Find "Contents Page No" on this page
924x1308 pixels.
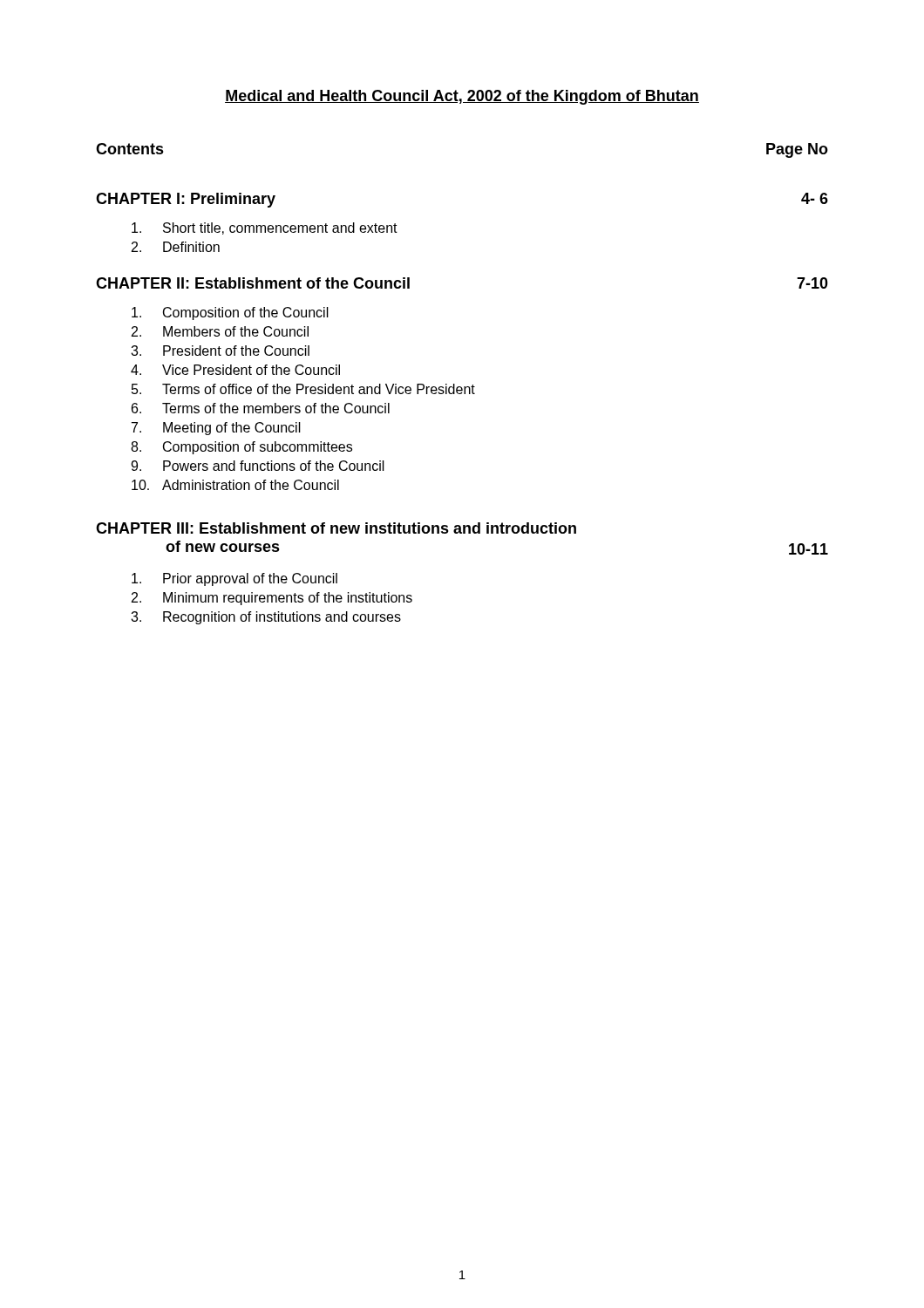(x=133, y=150)
